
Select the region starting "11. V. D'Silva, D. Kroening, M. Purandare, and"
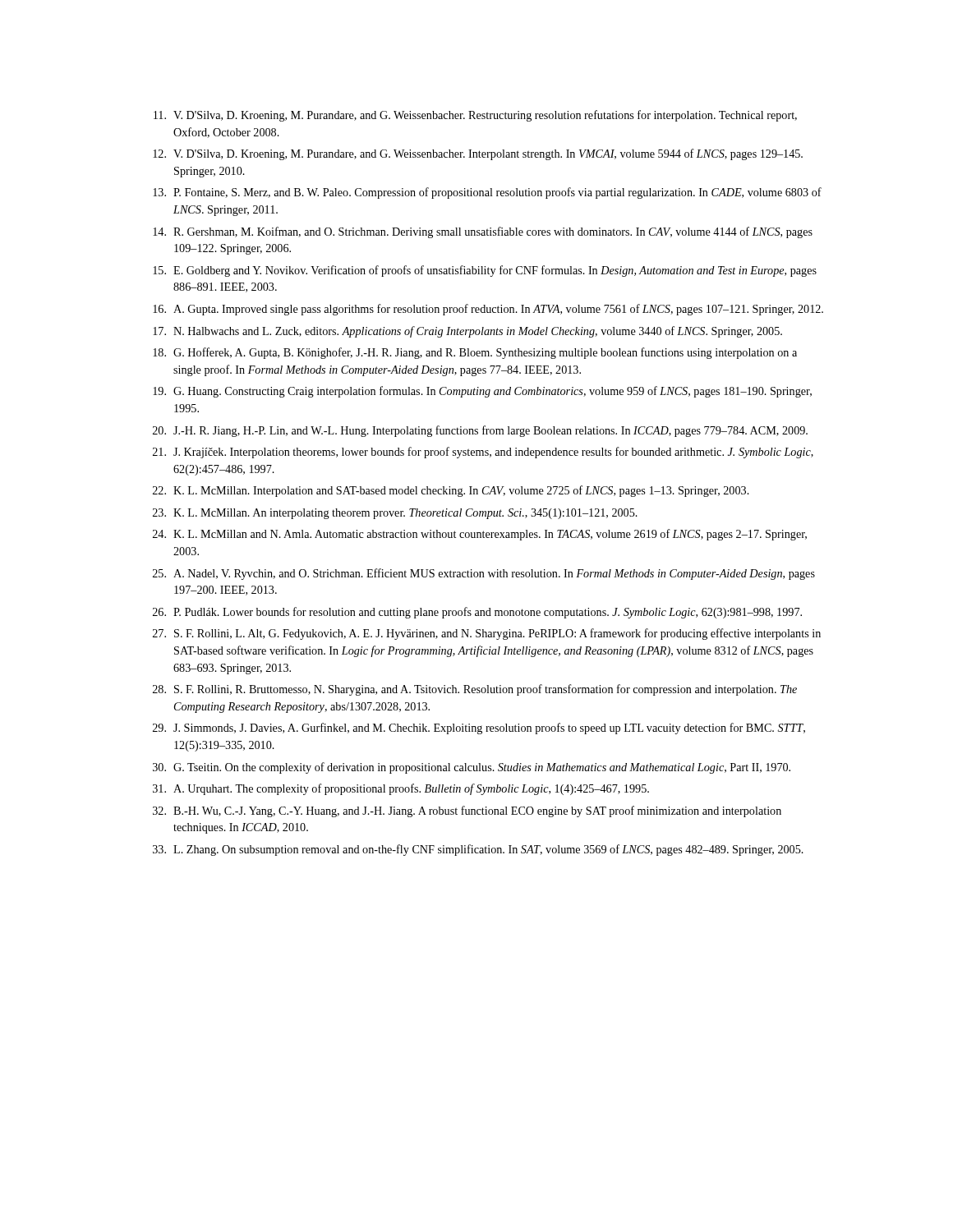(x=481, y=124)
